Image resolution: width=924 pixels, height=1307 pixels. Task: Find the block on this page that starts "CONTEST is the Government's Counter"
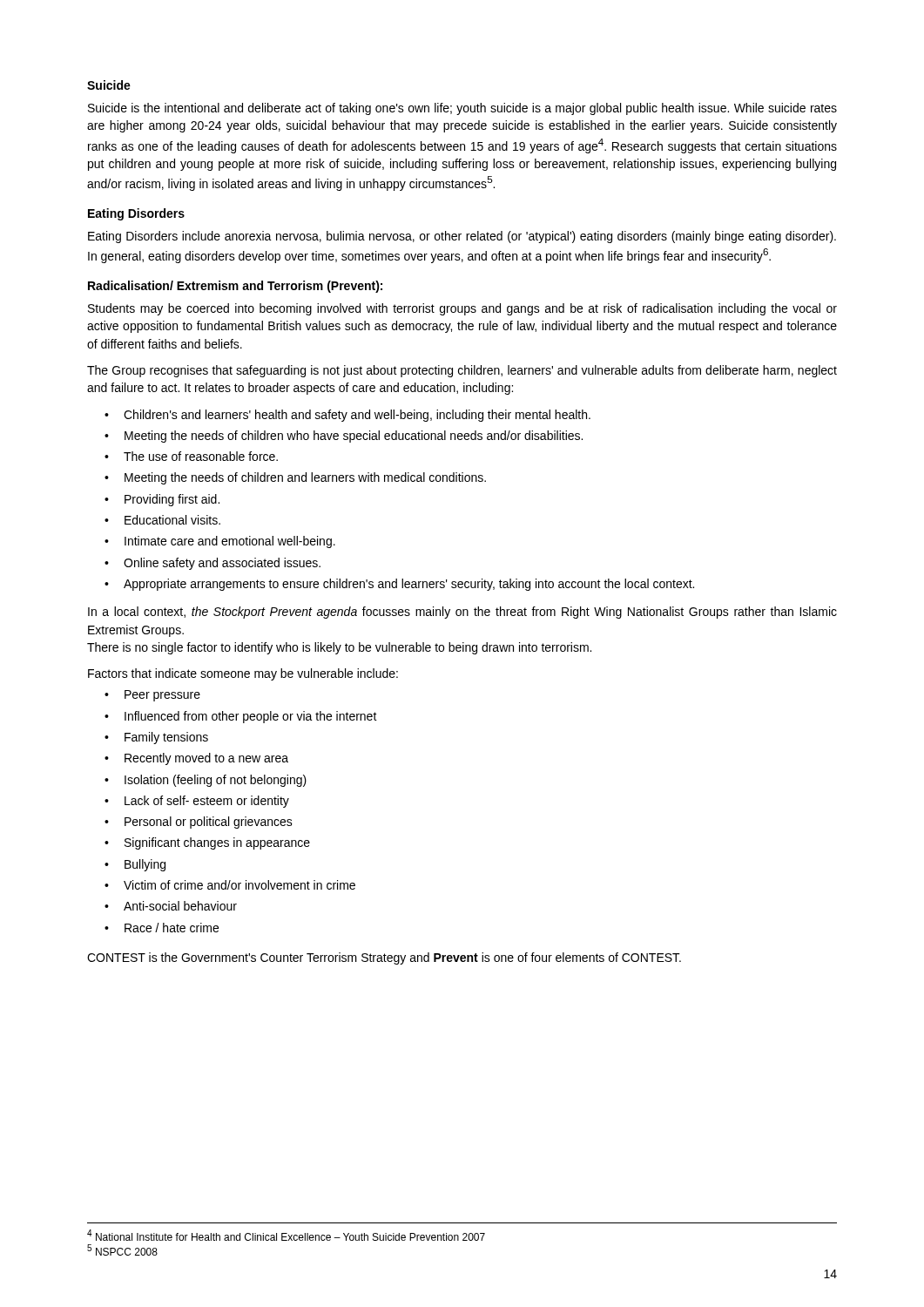coord(385,958)
